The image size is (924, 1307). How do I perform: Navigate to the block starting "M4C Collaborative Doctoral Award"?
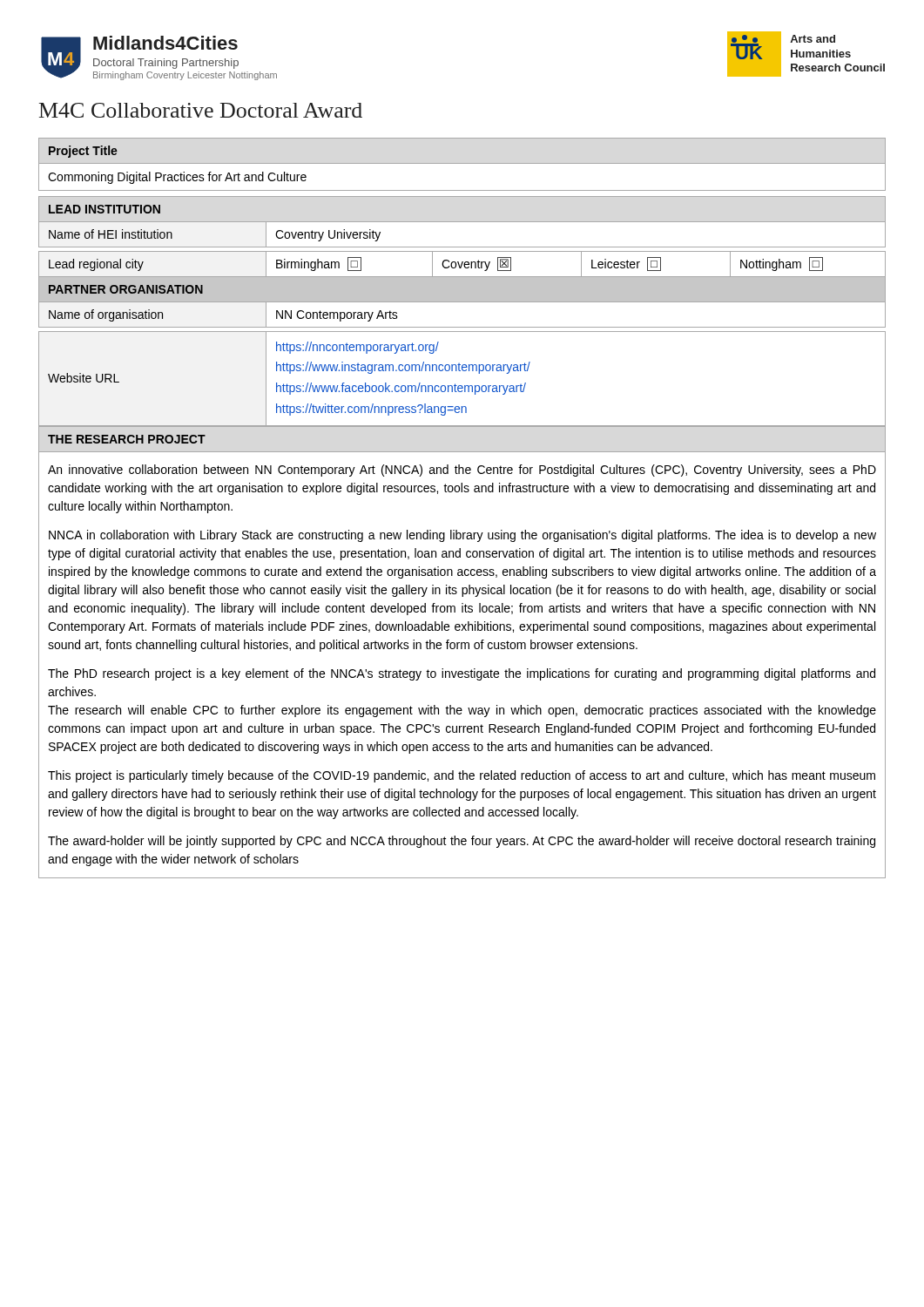(200, 110)
